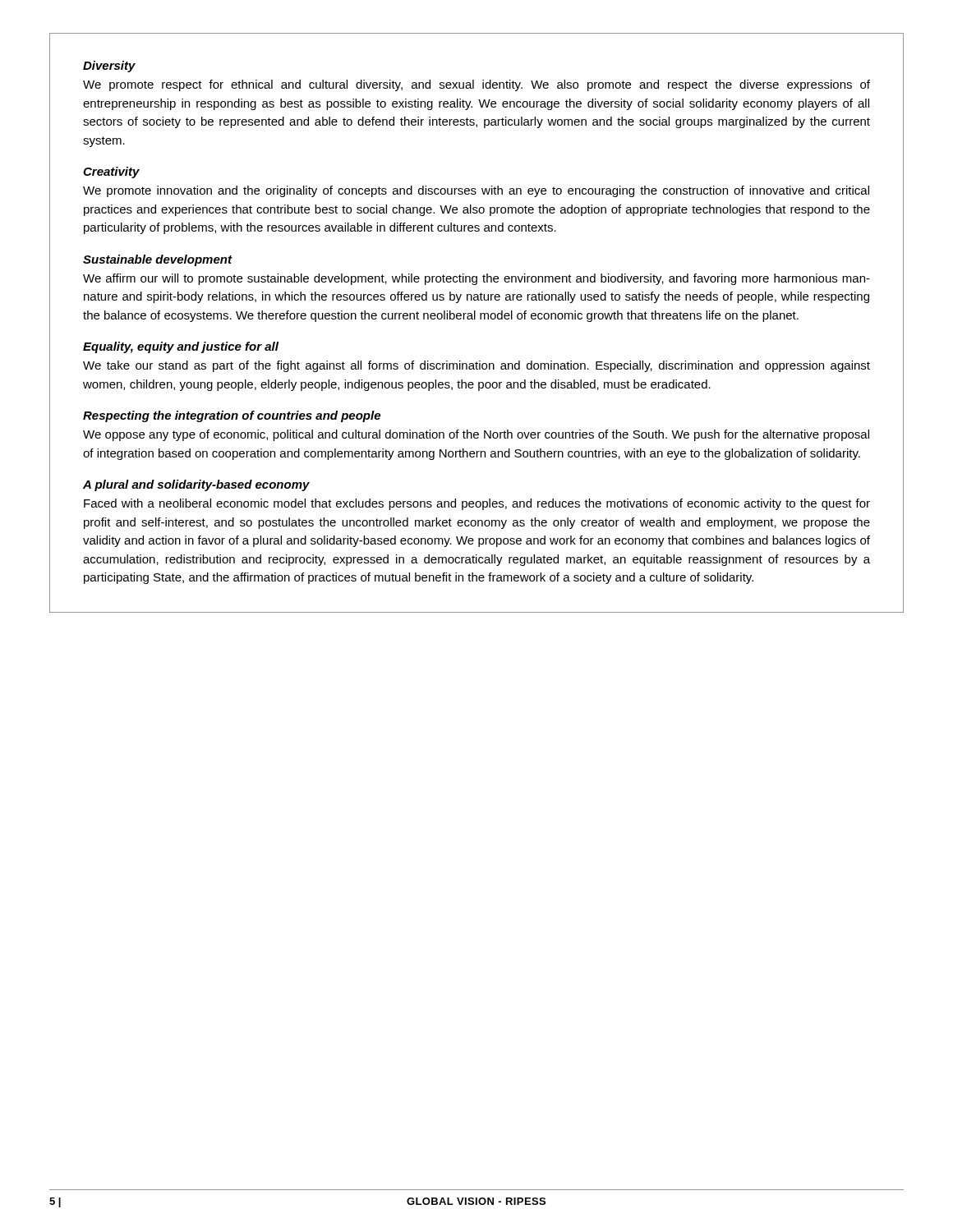The height and width of the screenshot is (1232, 953).
Task: Locate the section header that says "A plural and solidarity-based"
Action: [x=196, y=484]
